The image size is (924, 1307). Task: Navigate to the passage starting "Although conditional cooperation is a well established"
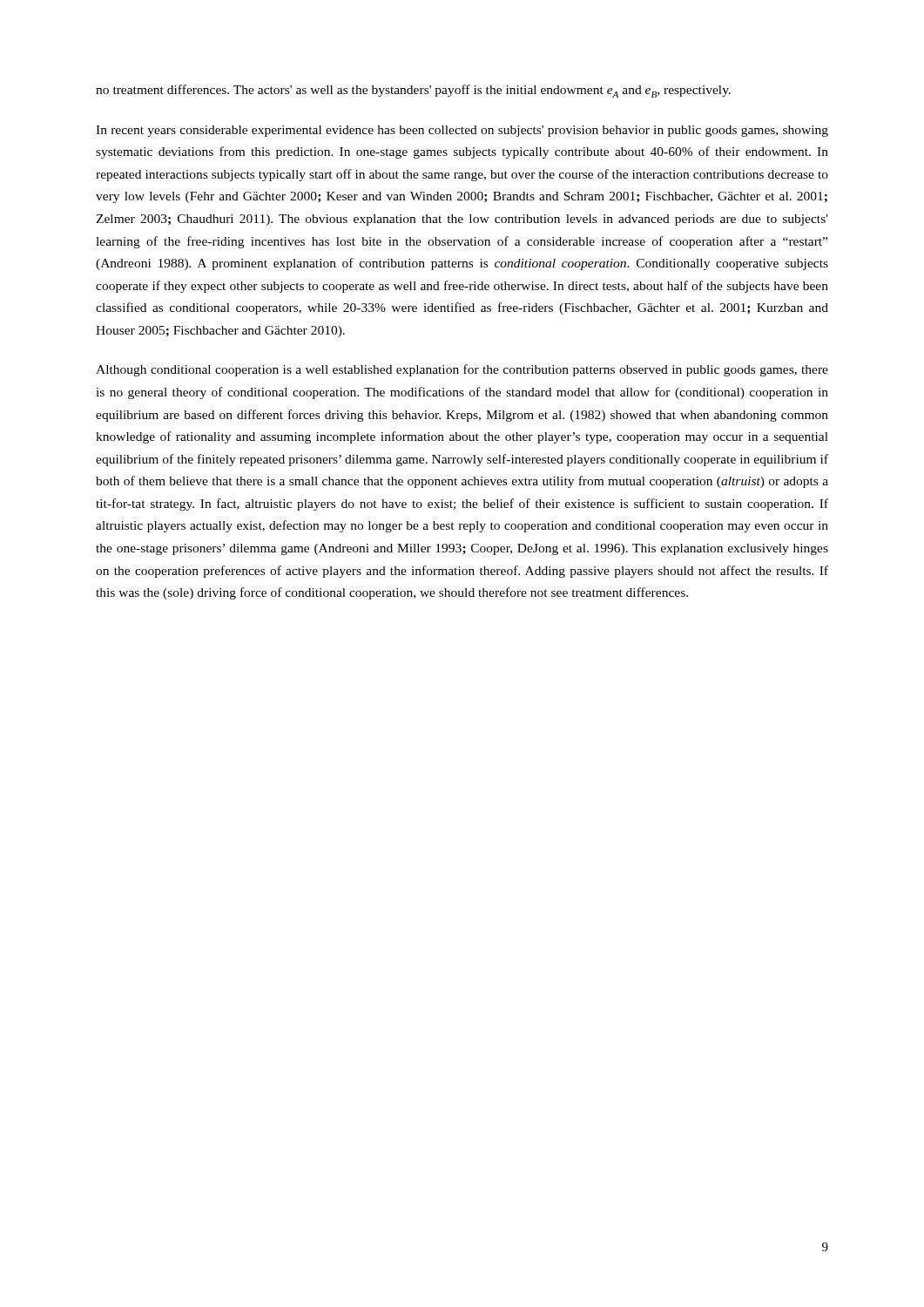462,481
